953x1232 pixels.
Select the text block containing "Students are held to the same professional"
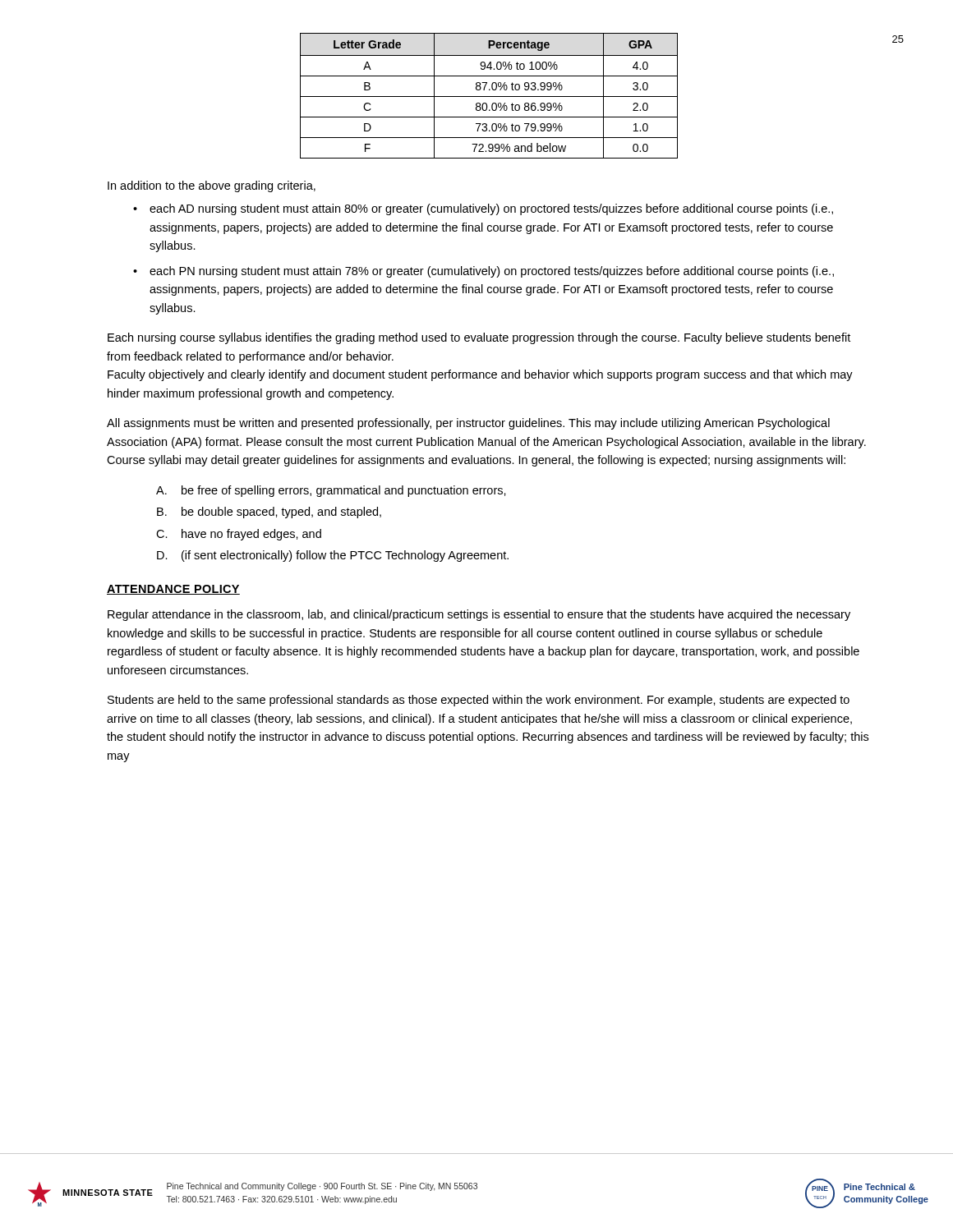click(x=488, y=728)
